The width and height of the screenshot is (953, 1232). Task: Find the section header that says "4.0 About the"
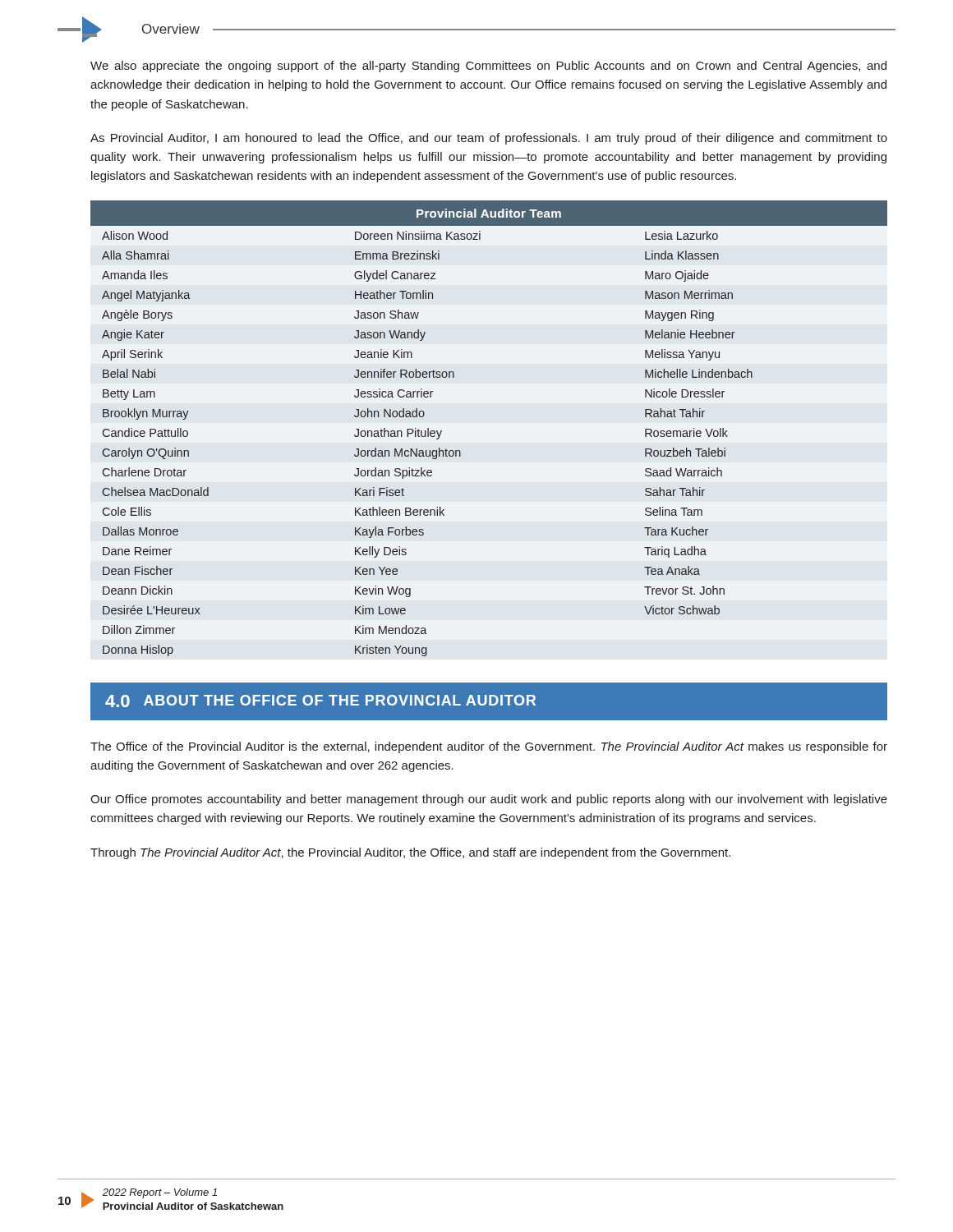pos(321,701)
